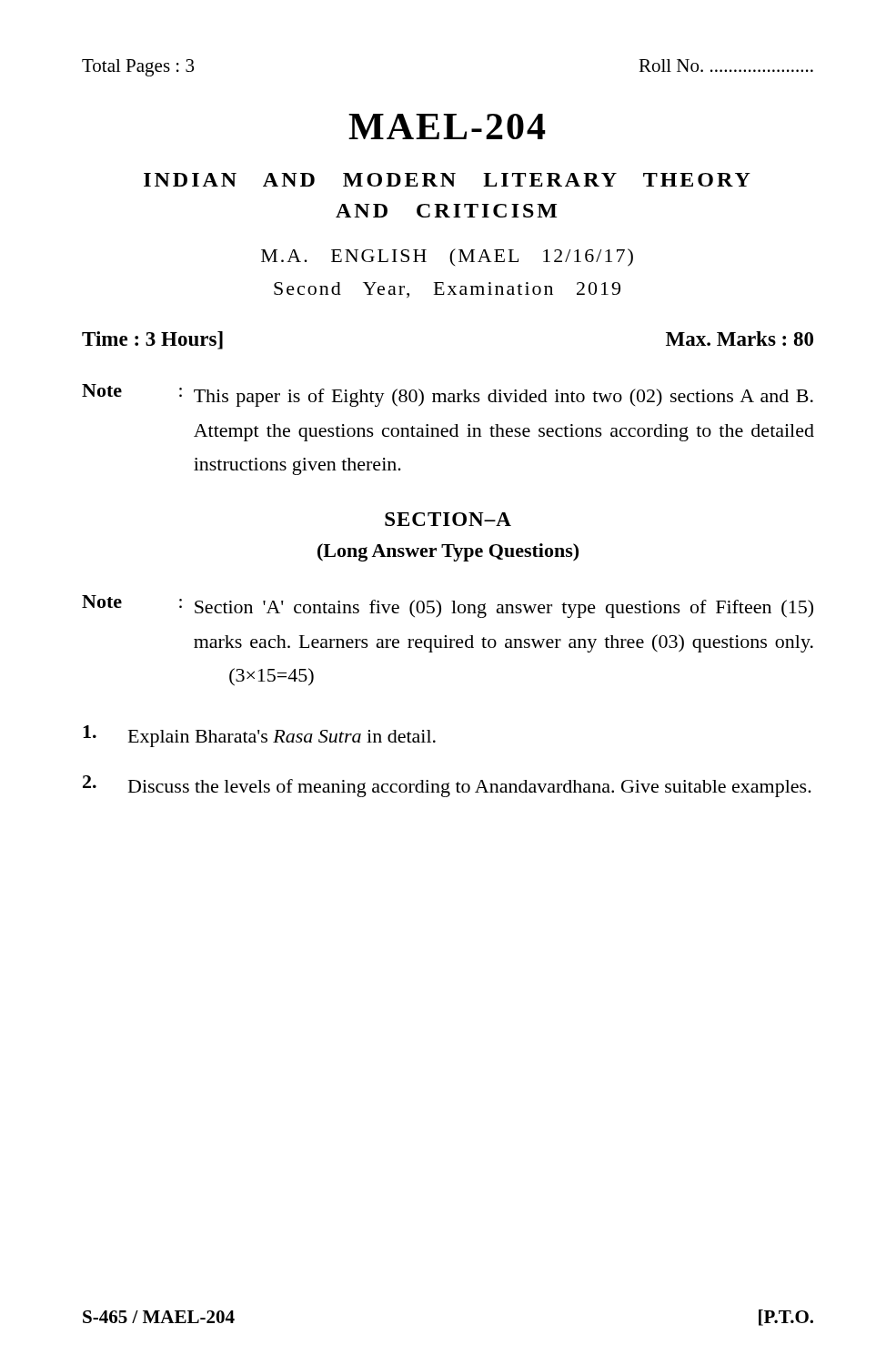Select the passage starting "2. Discuss the"
The image size is (896, 1365).
click(x=448, y=786)
